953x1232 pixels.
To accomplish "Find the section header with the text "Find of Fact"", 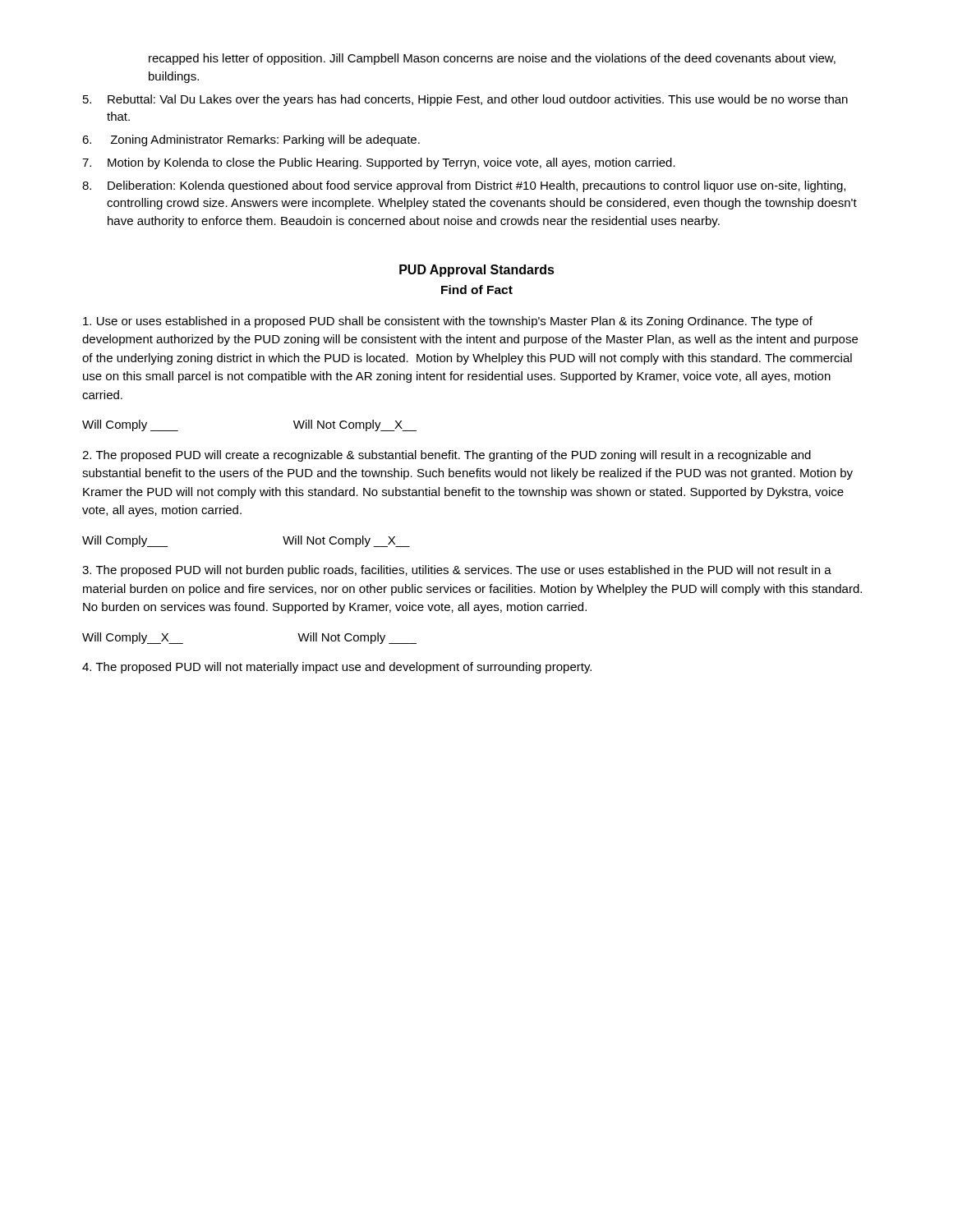I will tap(476, 289).
